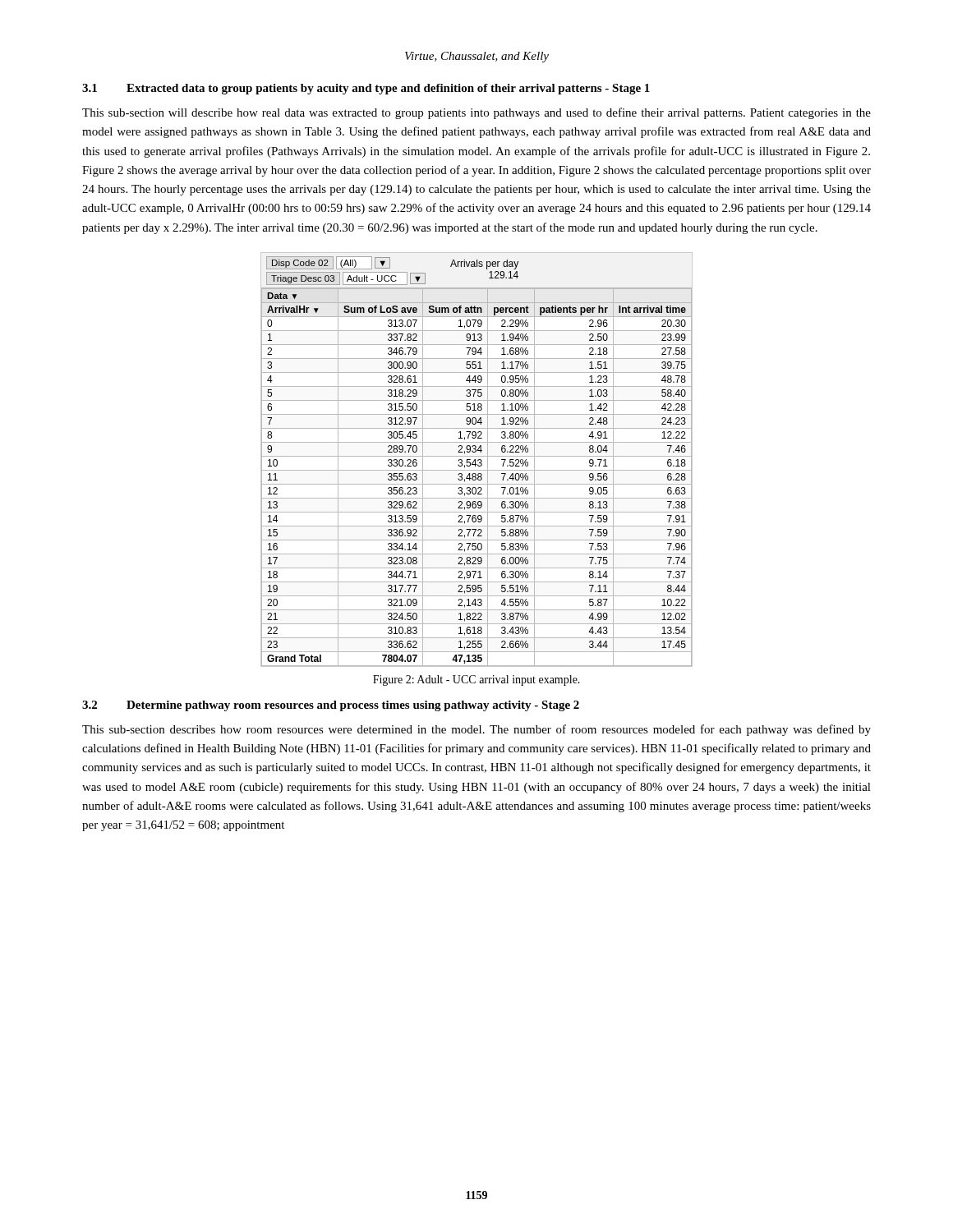953x1232 pixels.
Task: Where is the section header that starts "3.2 Determine pathway room resources and"?
Action: pyautogui.click(x=331, y=705)
